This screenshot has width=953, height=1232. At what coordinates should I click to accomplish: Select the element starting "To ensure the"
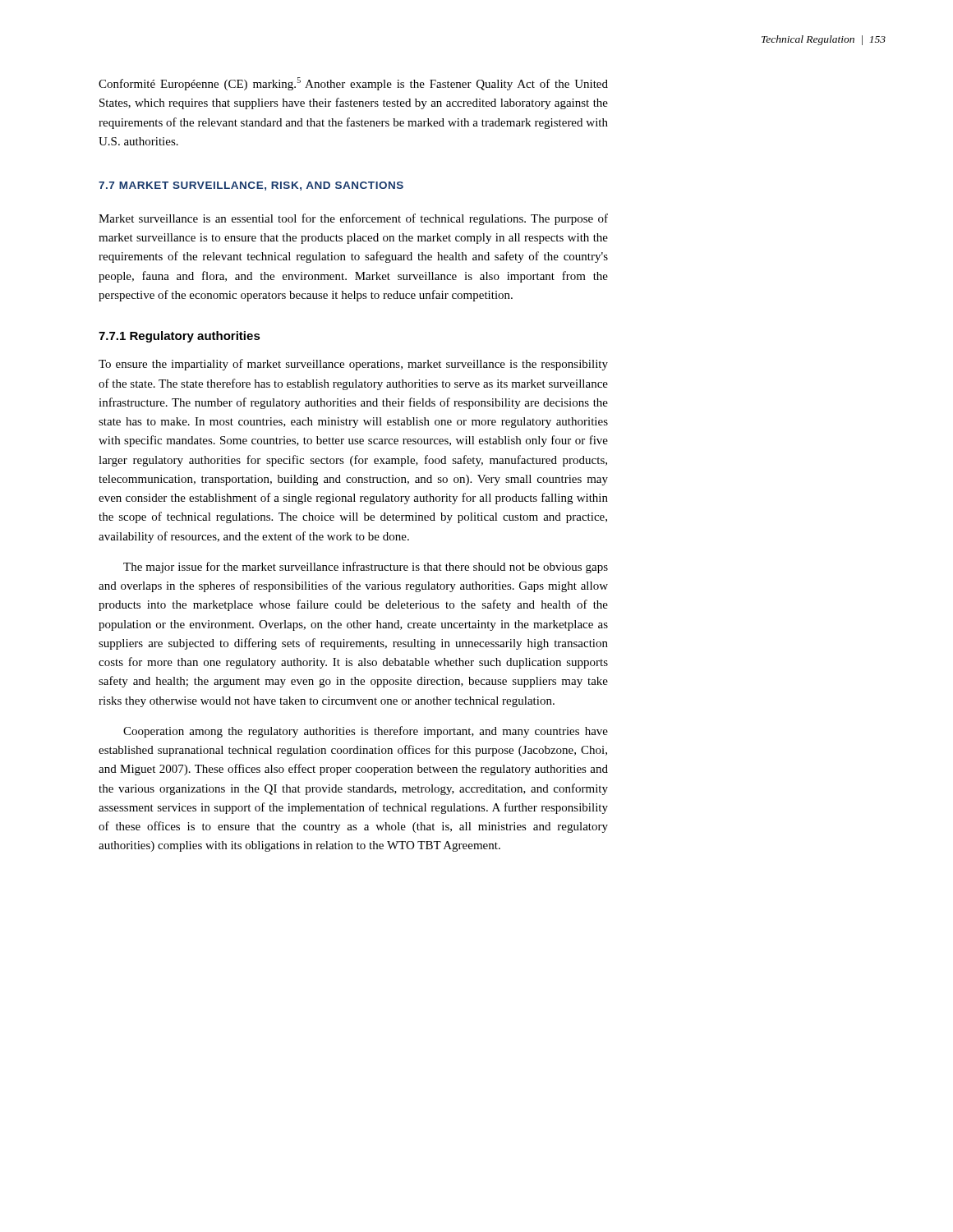[353, 605]
